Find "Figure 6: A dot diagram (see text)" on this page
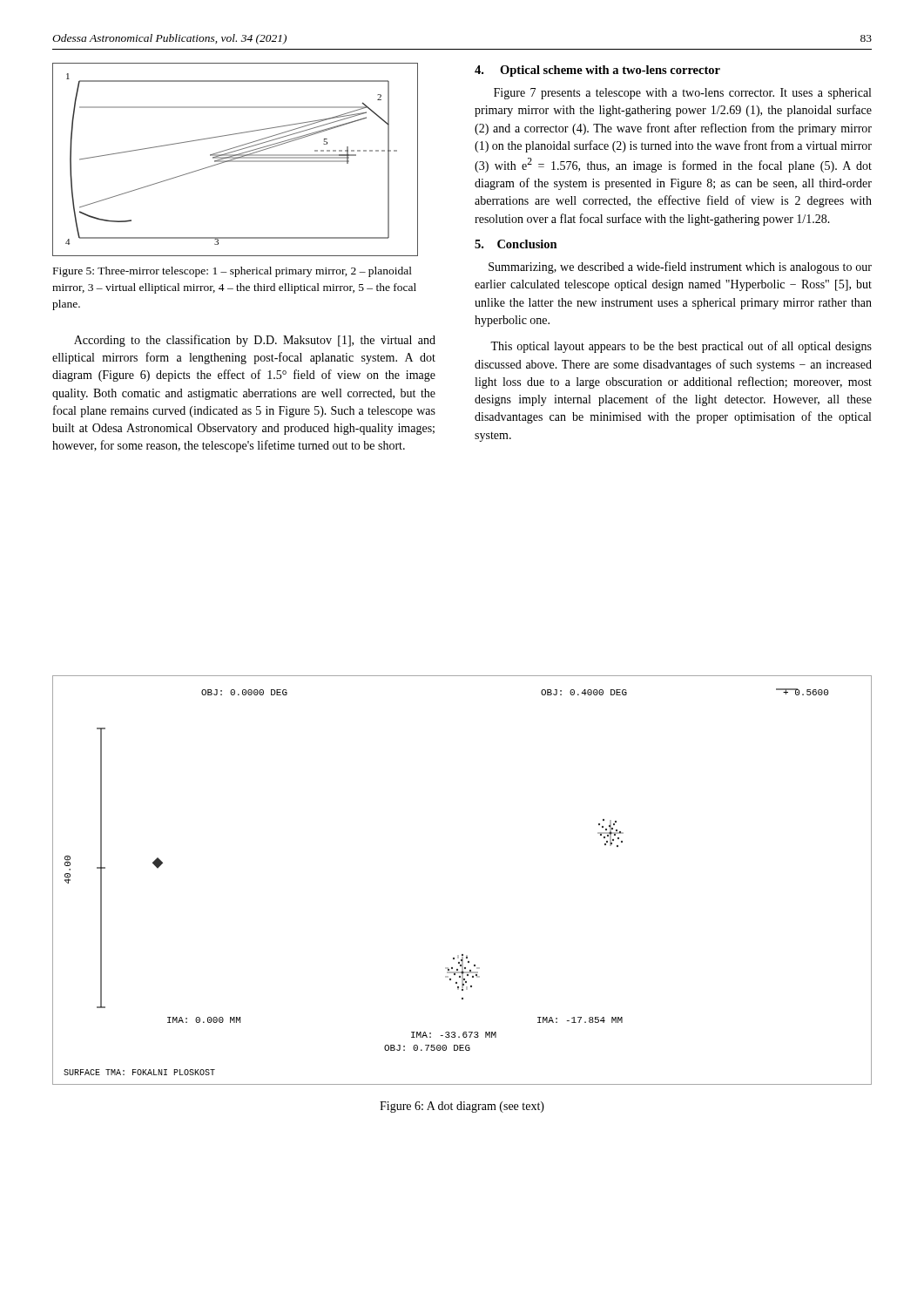 pos(462,1106)
